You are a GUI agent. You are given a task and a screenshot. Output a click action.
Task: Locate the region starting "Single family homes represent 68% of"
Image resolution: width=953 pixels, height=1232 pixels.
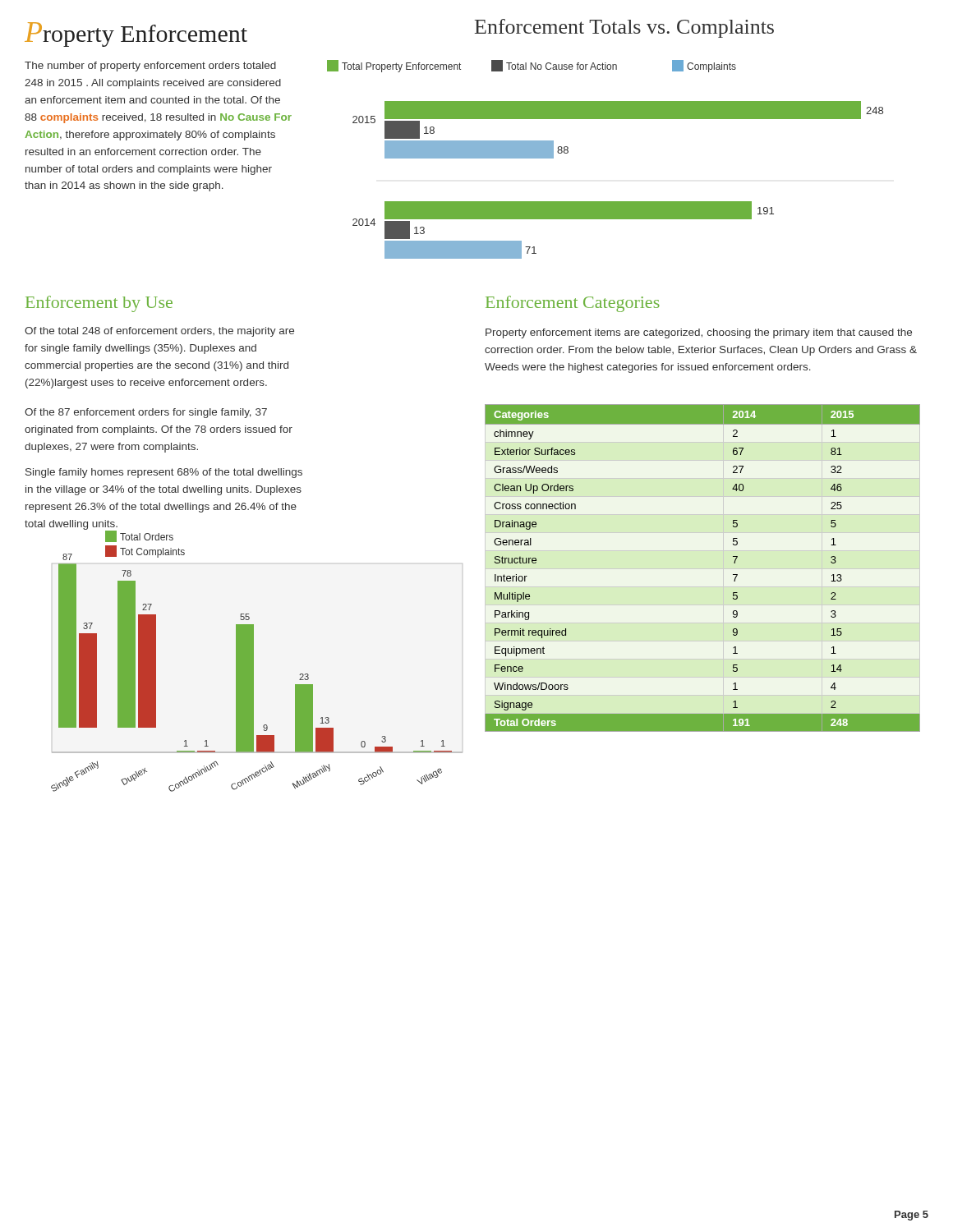click(x=164, y=498)
